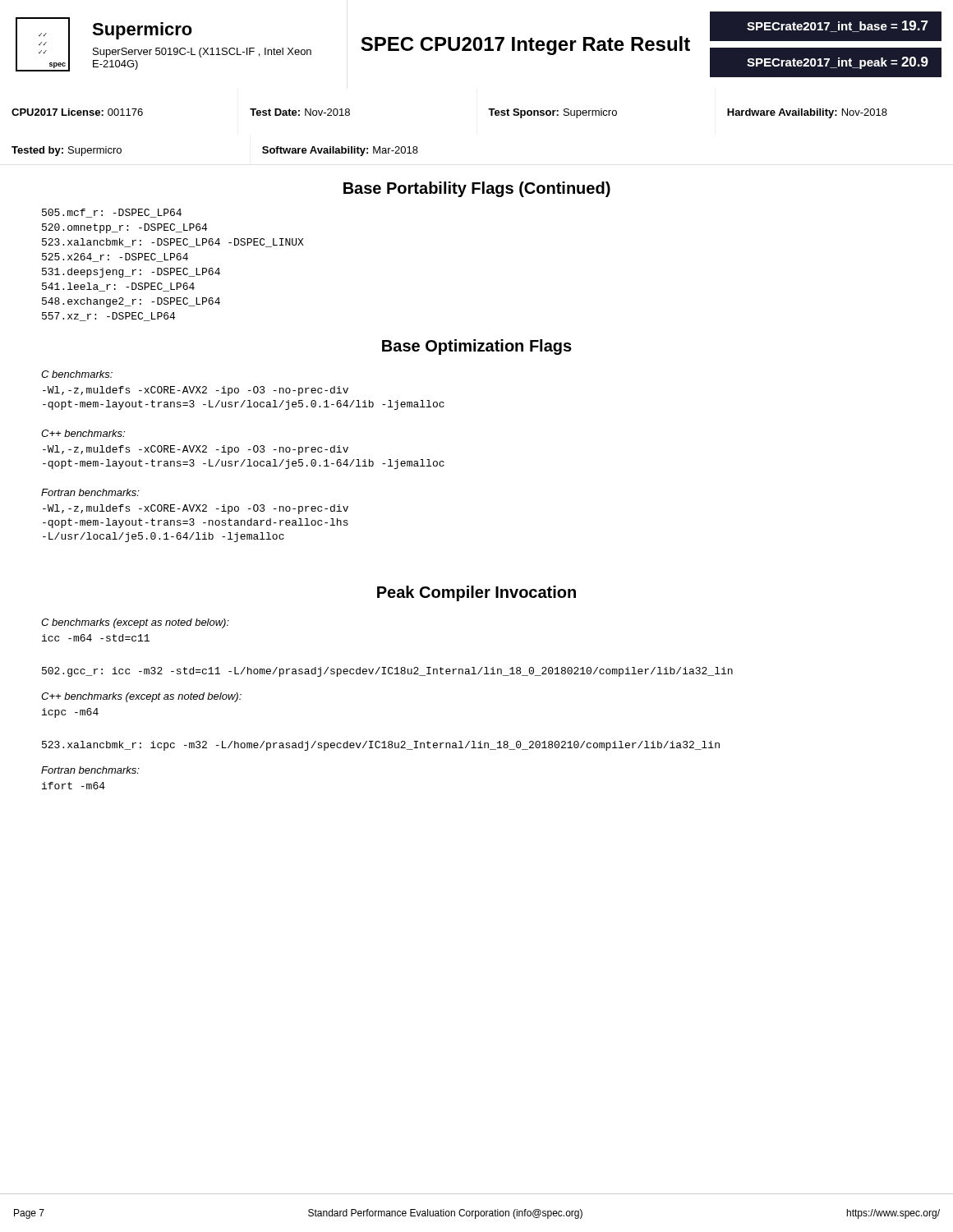Point to the element starting "531.deepsjeng_r: -DSPEC_LP64"

click(x=131, y=272)
